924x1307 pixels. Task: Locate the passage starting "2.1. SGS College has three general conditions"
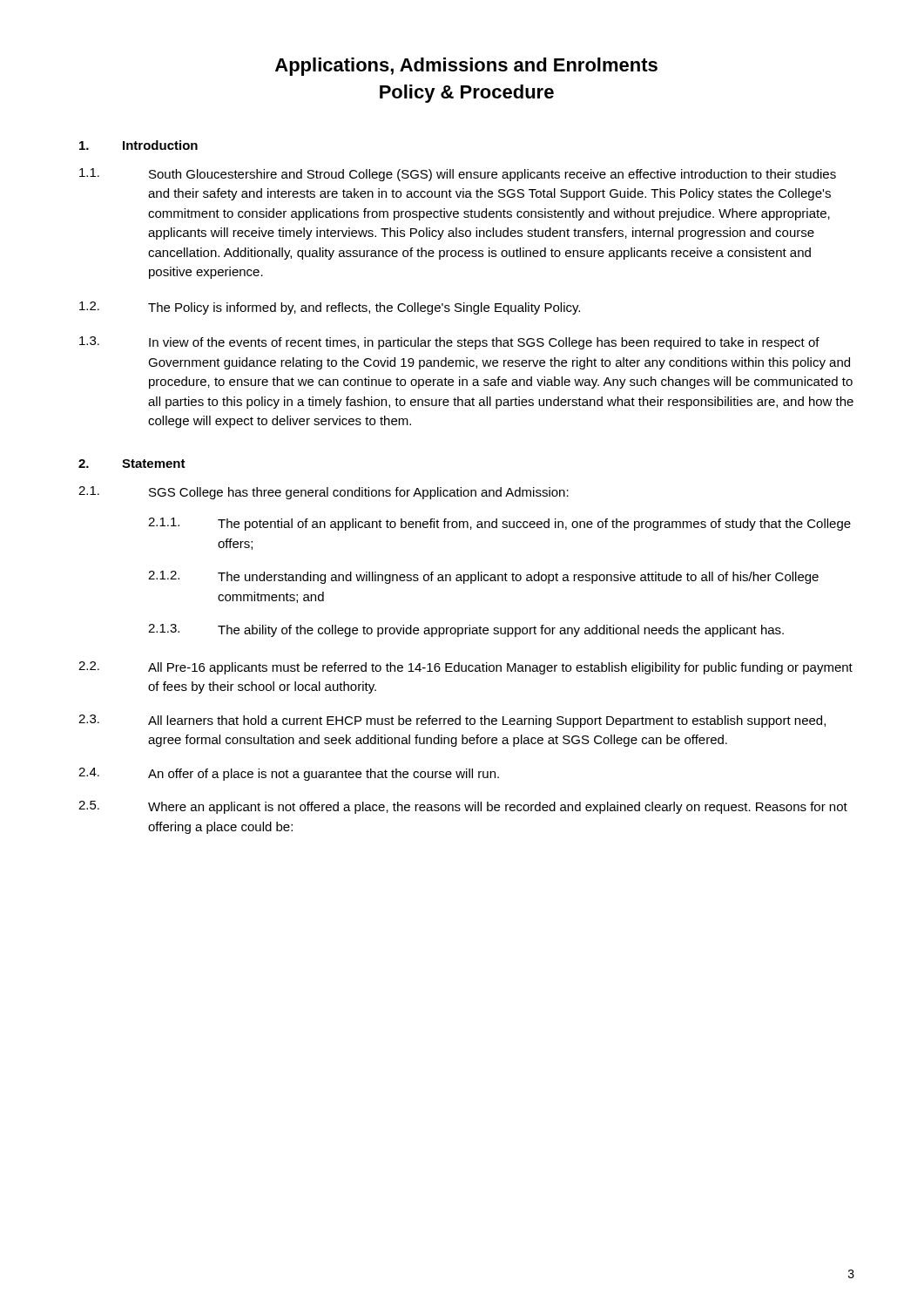[x=324, y=492]
